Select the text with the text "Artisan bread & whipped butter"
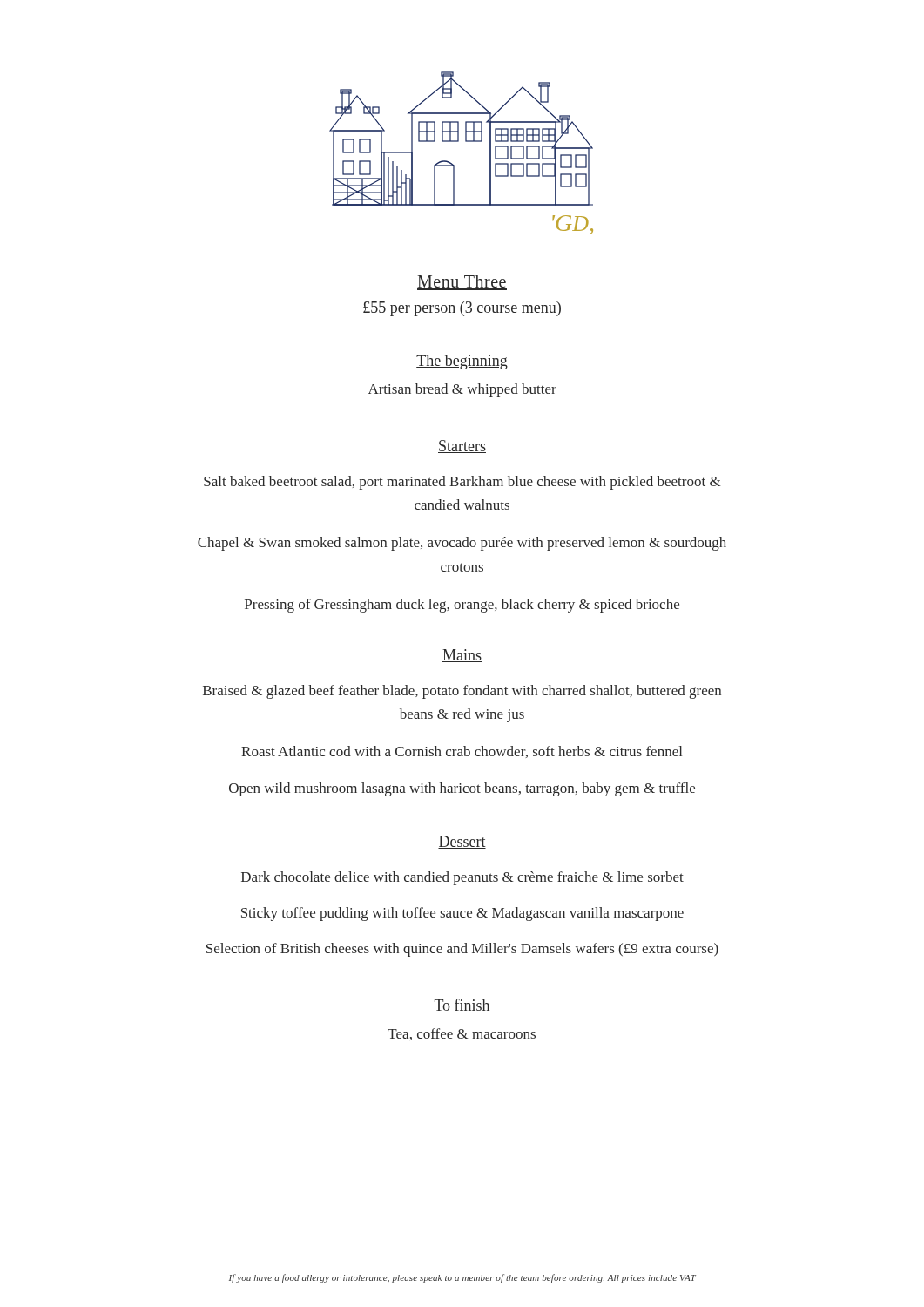Image resolution: width=924 pixels, height=1307 pixels. 462,389
